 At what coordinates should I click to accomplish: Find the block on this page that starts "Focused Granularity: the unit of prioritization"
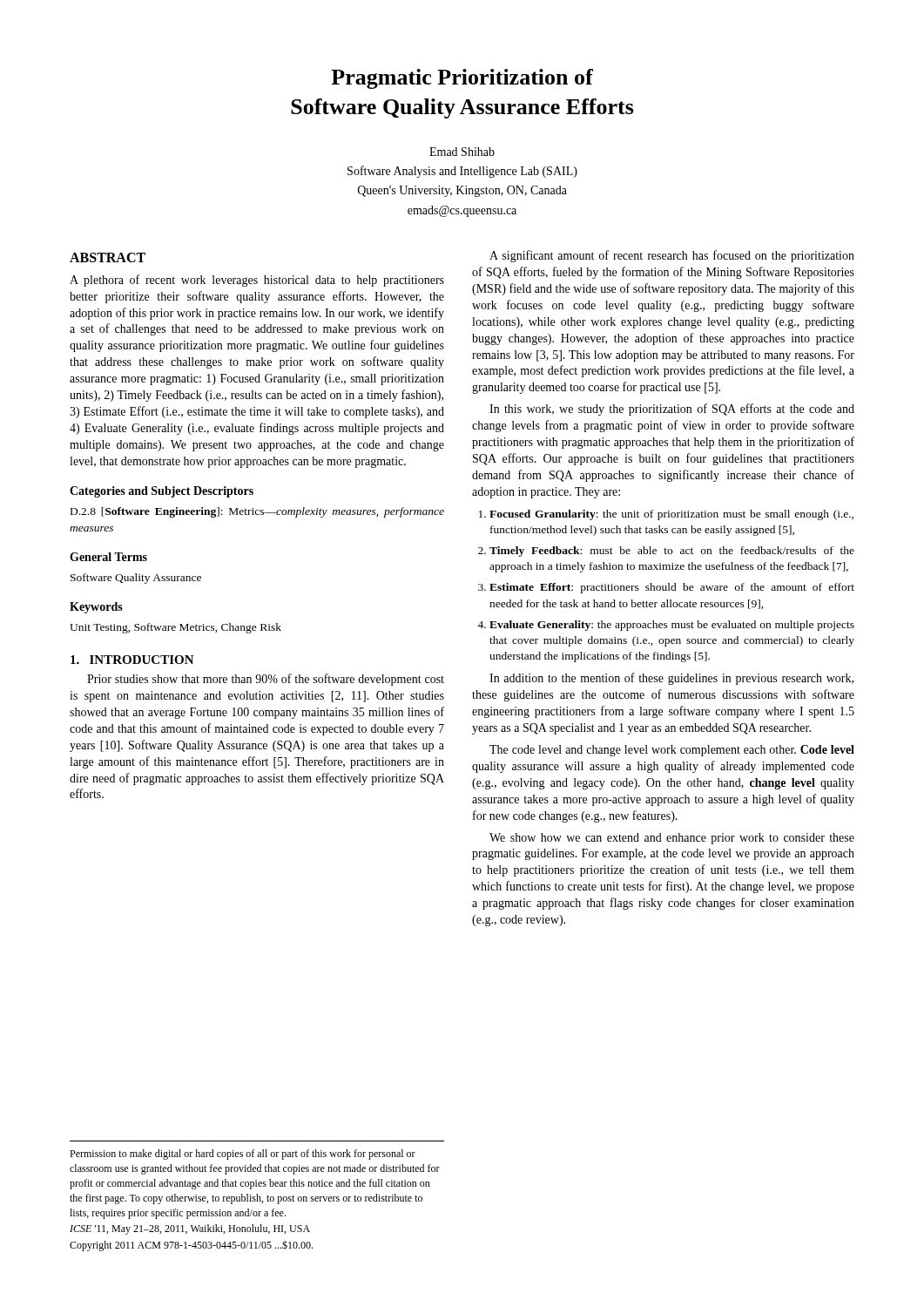pos(672,521)
